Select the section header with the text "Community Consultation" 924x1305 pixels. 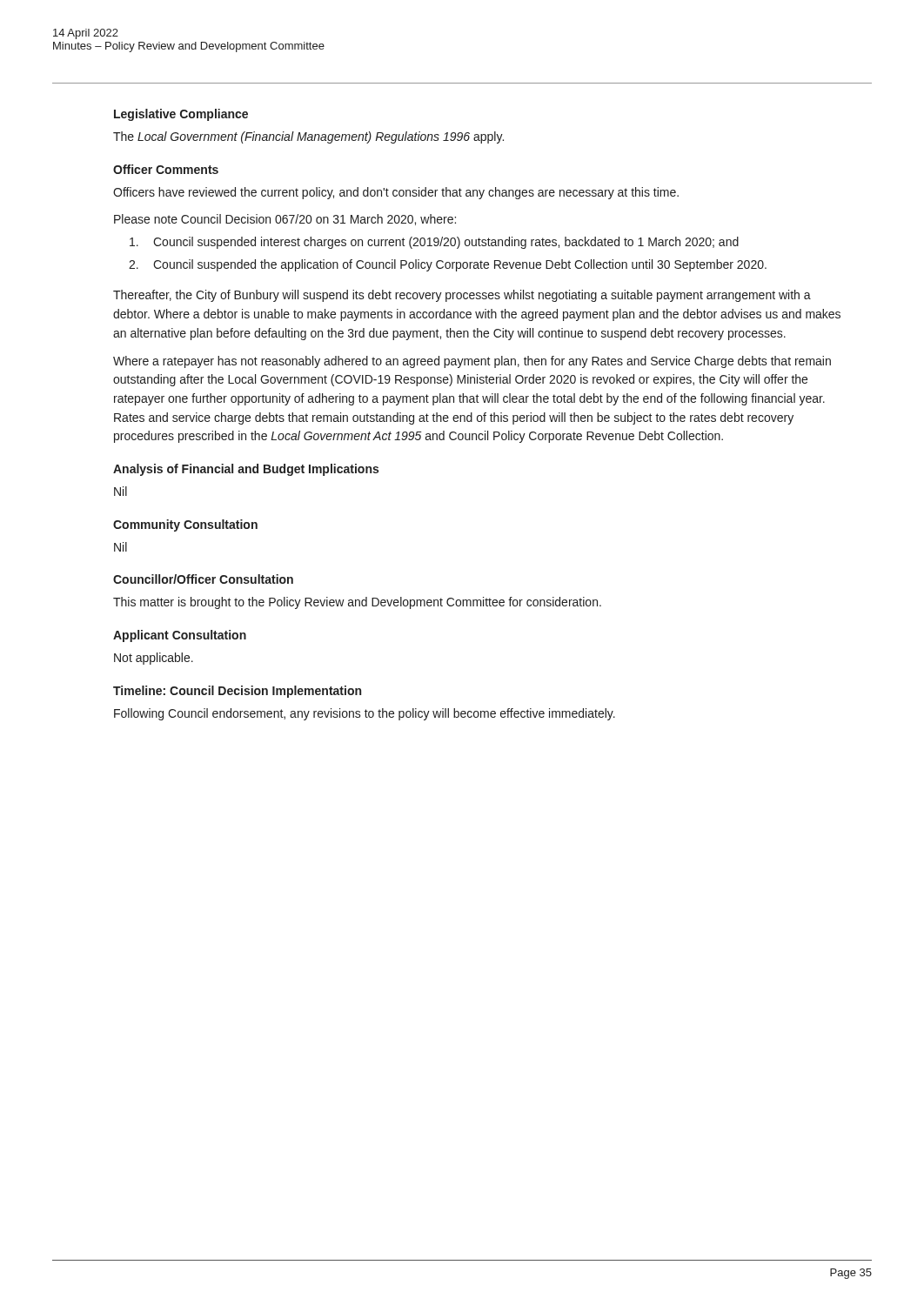(185, 524)
